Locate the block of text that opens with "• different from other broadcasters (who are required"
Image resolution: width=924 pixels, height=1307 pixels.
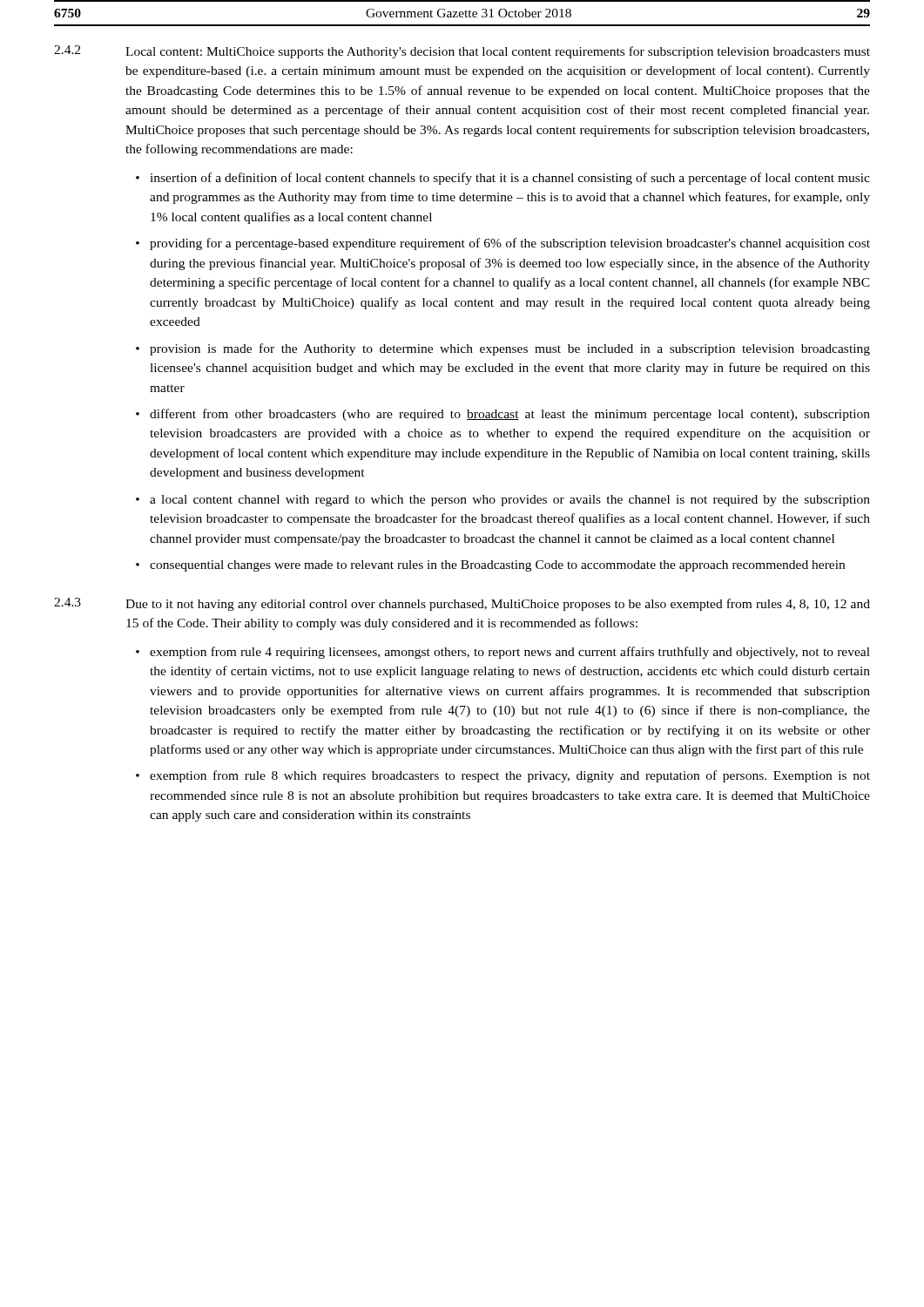[498, 443]
